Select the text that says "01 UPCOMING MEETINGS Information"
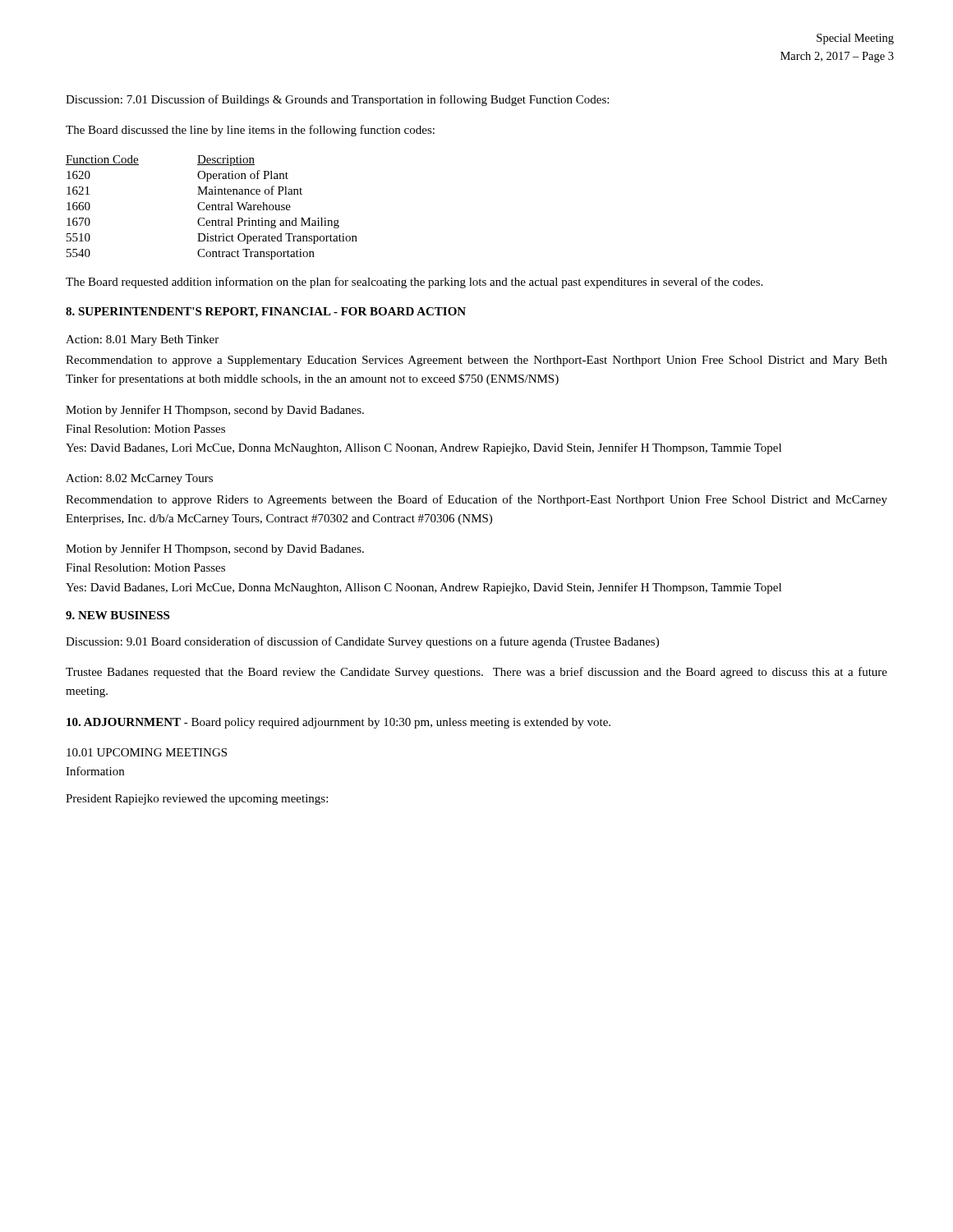This screenshot has height=1232, width=953. pyautogui.click(x=147, y=762)
